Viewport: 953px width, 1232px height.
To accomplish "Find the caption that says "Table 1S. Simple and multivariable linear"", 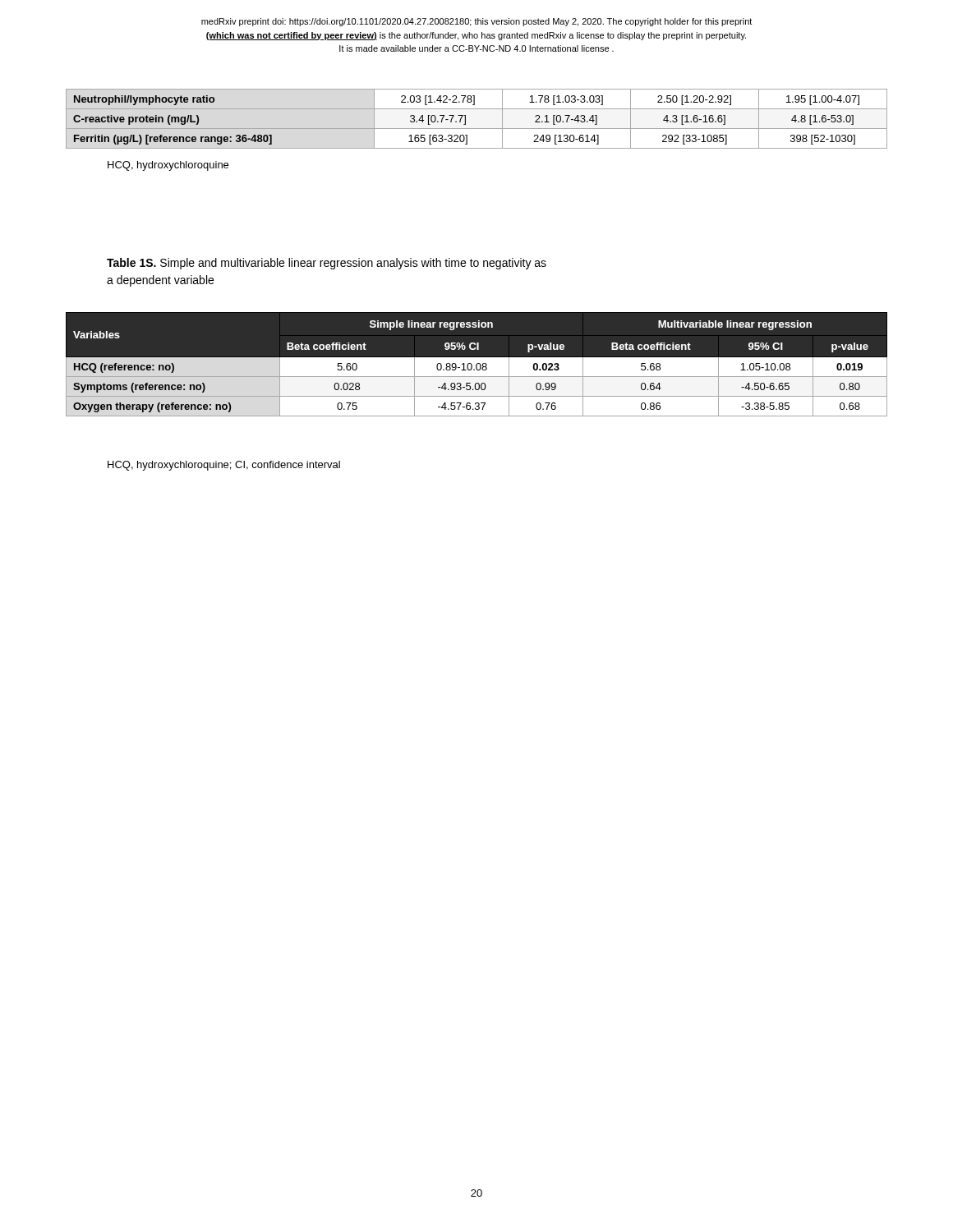I will point(327,271).
